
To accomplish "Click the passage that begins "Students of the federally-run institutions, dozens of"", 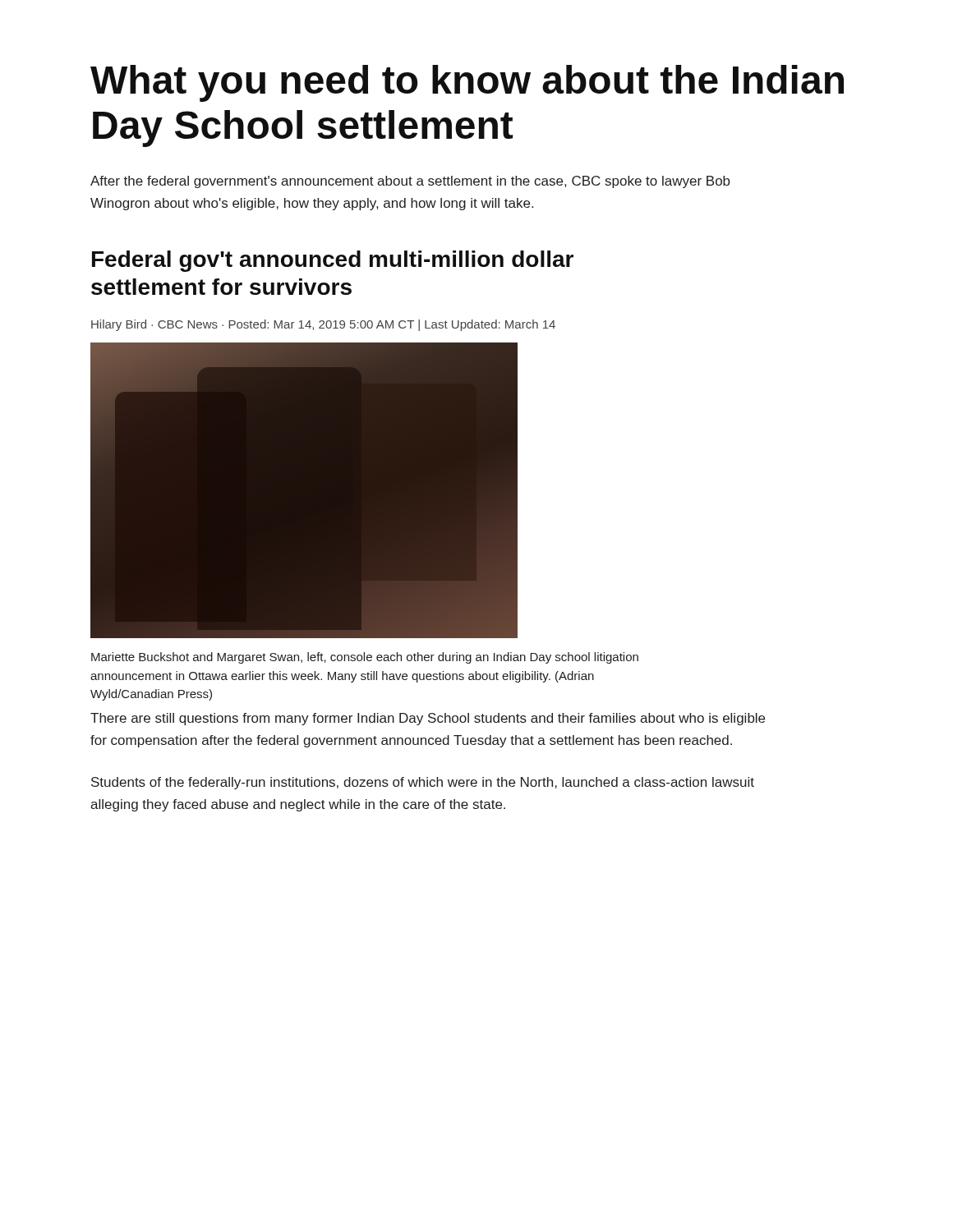I will (422, 794).
